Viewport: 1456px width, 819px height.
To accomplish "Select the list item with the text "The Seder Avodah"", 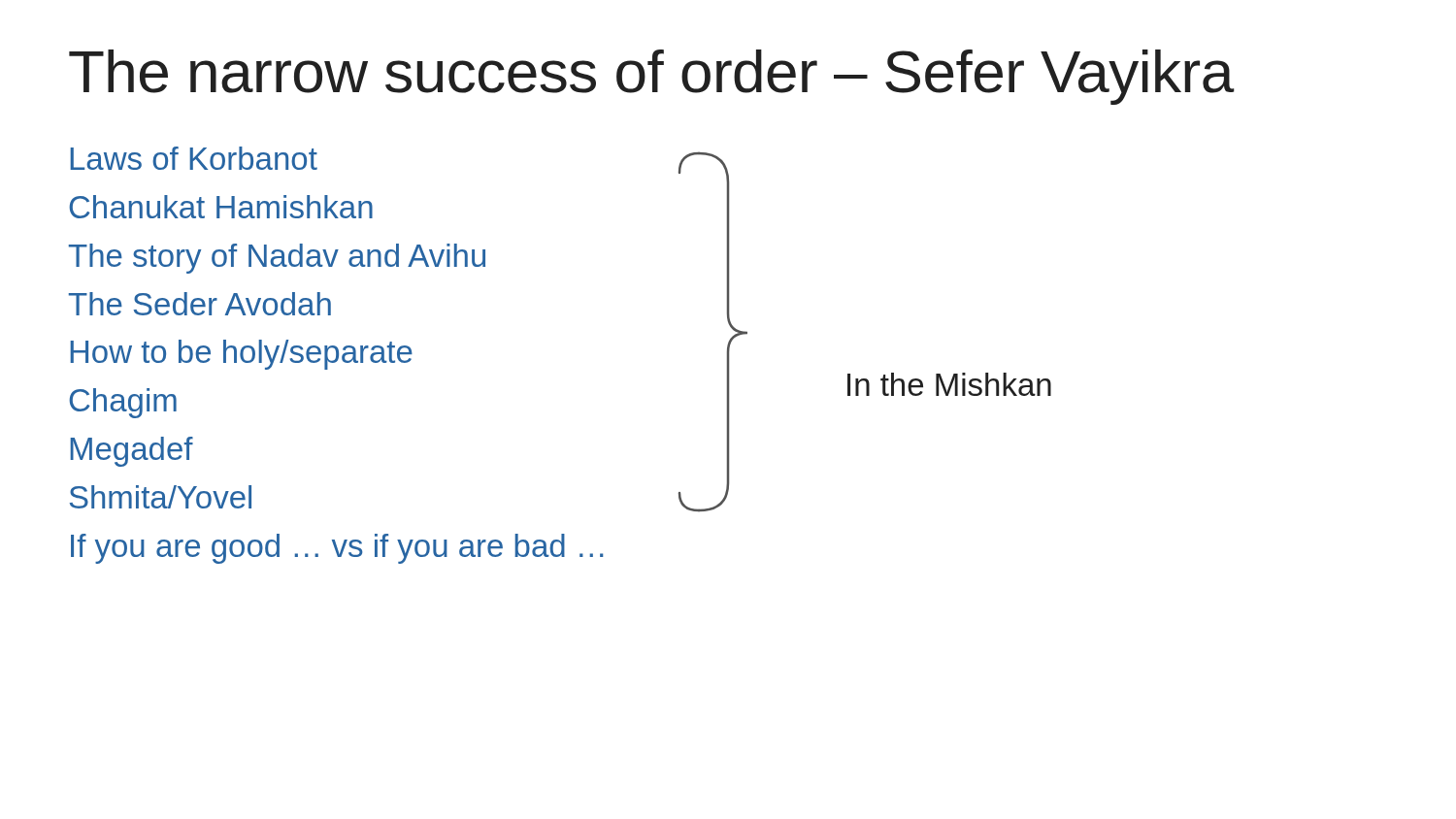I will click(x=200, y=304).
